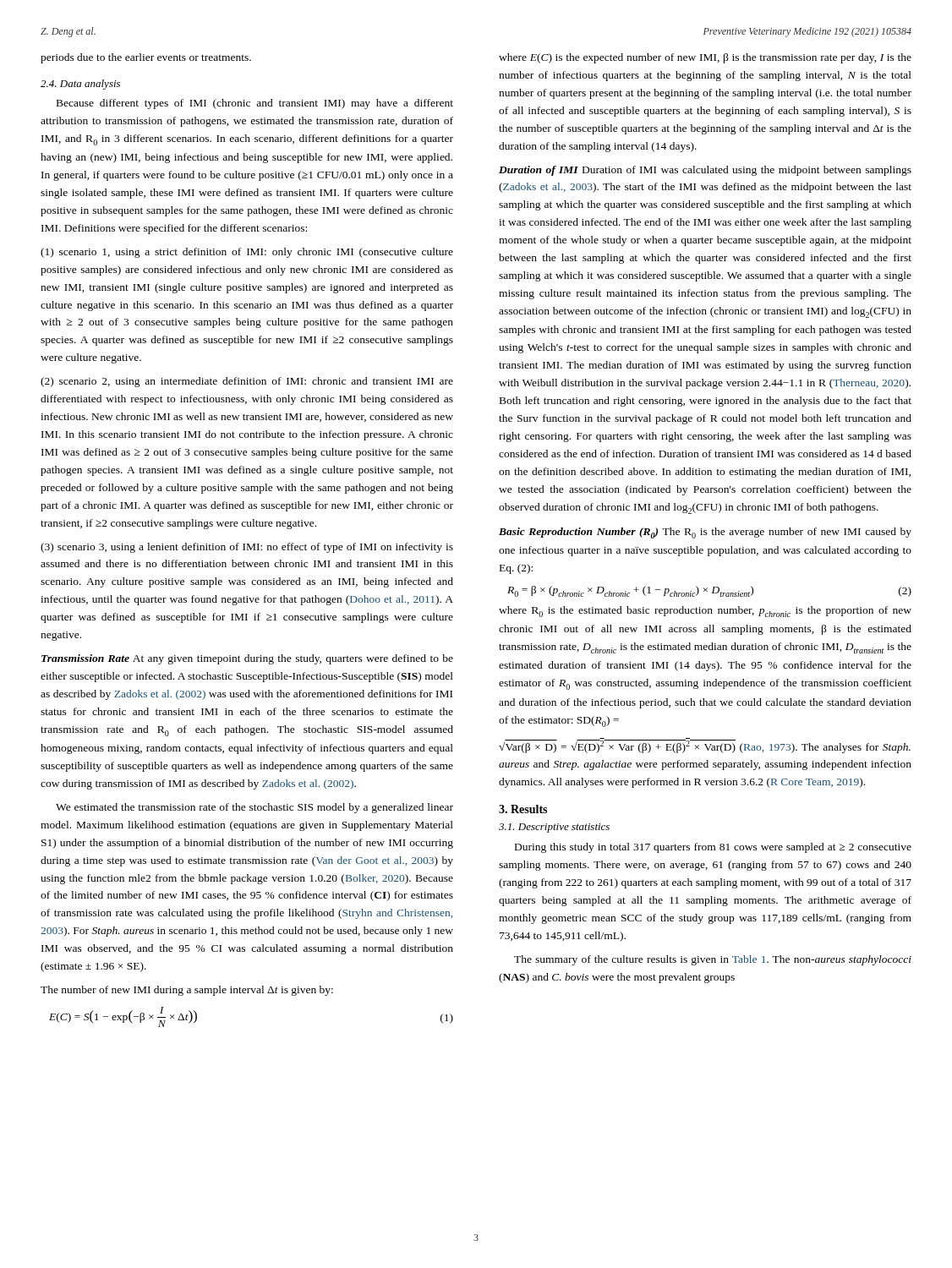The image size is (952, 1268).
Task: Locate the section header with the text "3.1. Descriptive statistics"
Action: (x=554, y=827)
